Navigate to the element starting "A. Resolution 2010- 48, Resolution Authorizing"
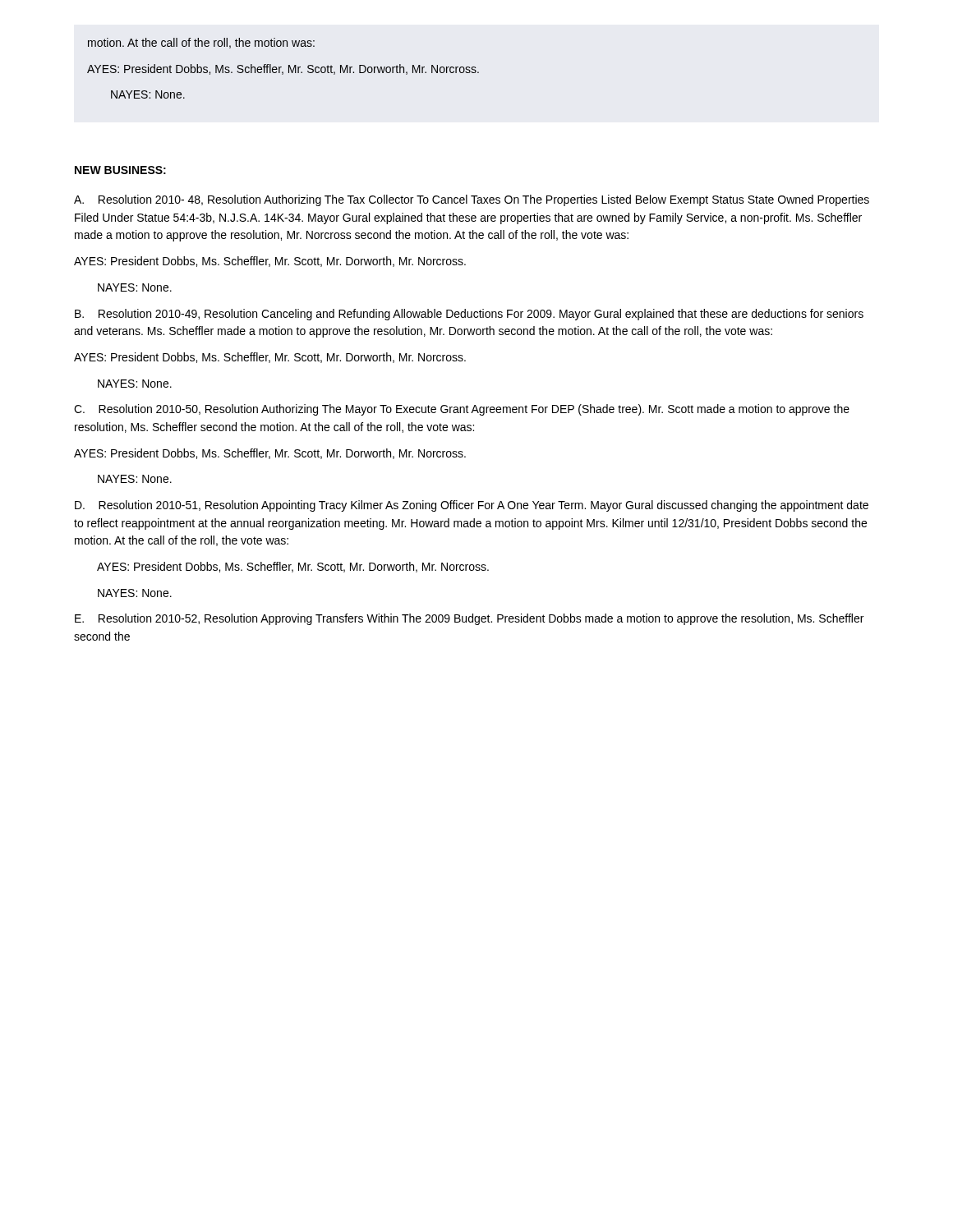 (x=476, y=244)
